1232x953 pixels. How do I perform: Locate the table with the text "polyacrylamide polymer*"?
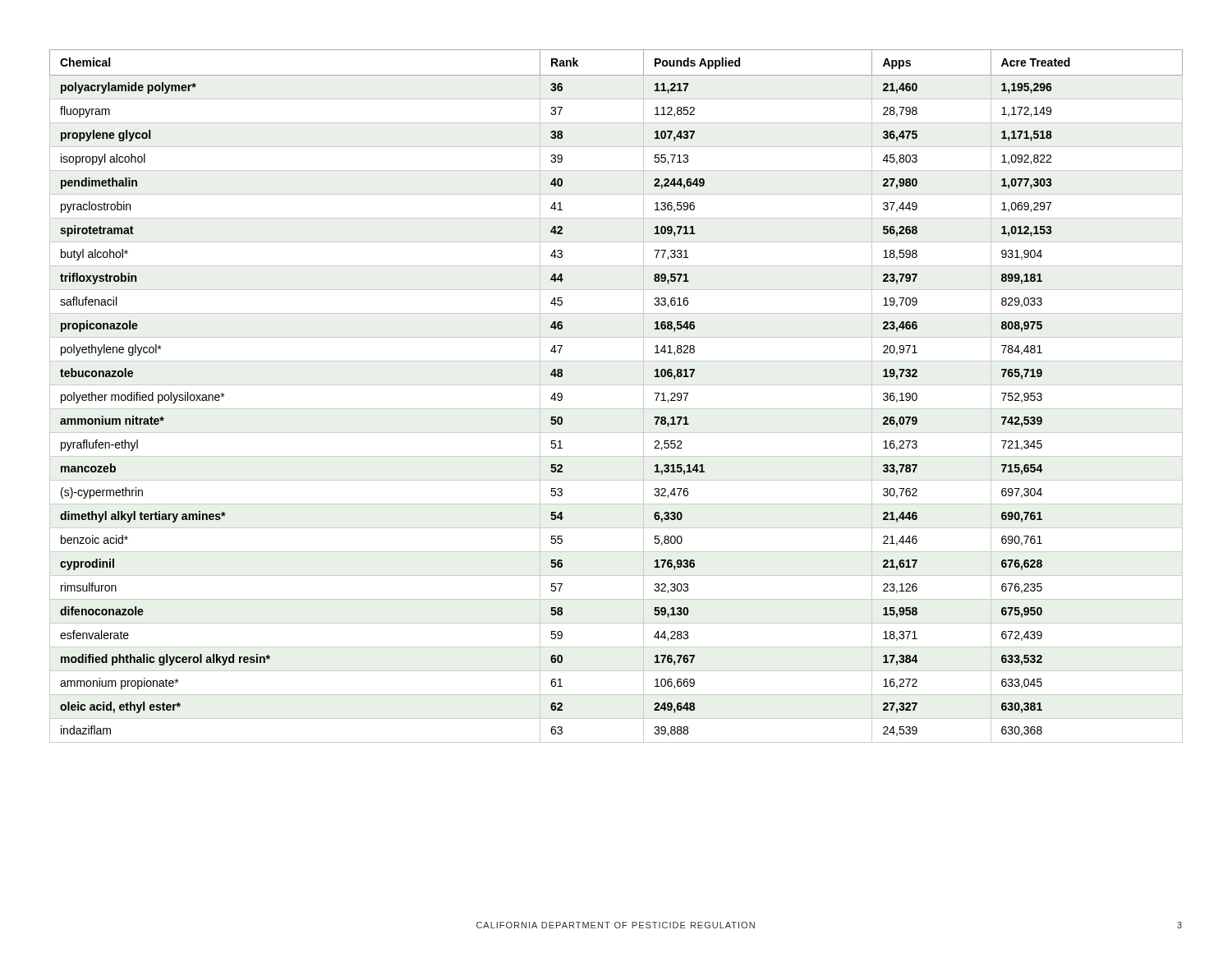tap(616, 396)
